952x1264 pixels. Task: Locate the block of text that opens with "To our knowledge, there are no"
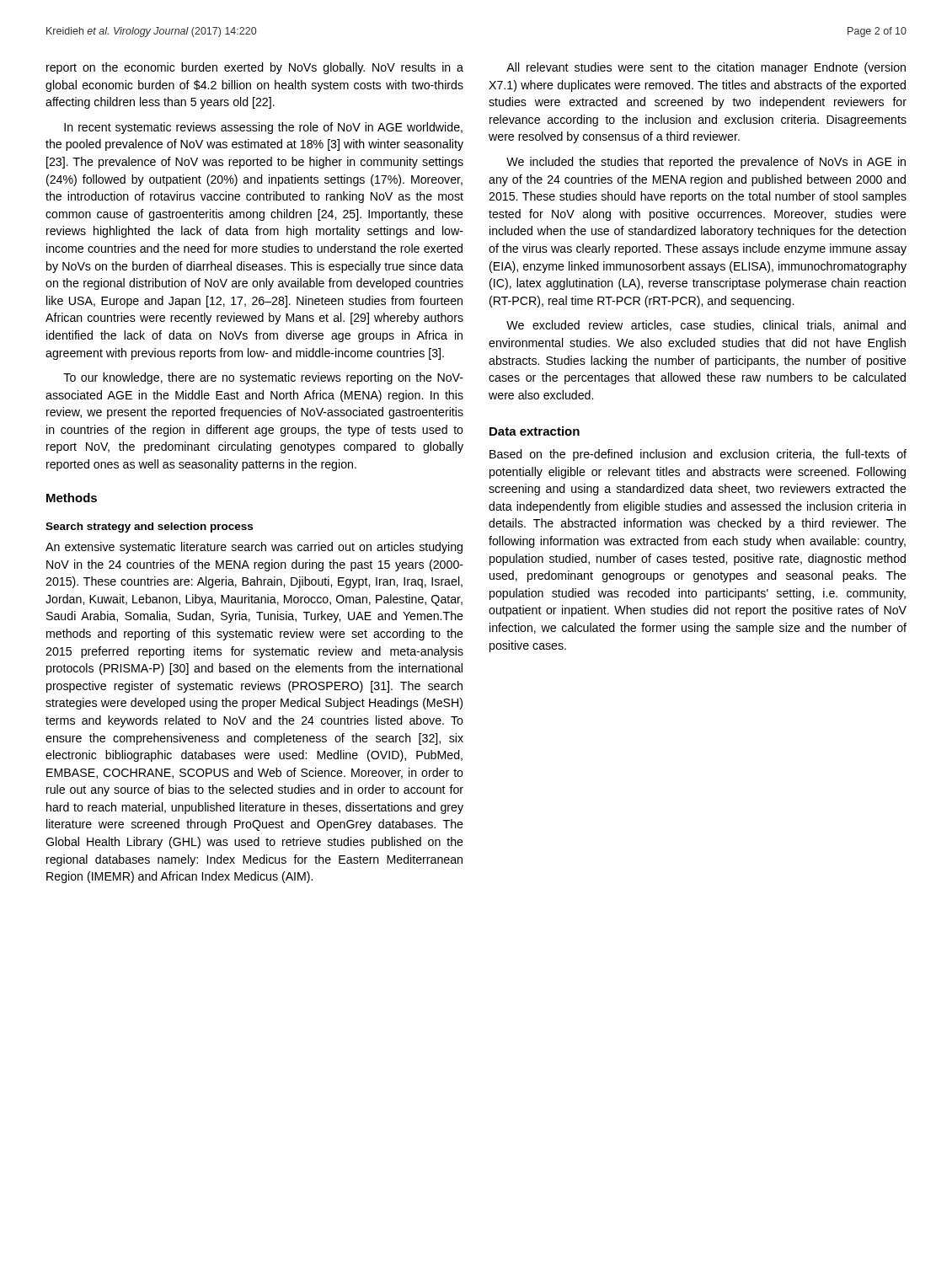(x=254, y=421)
